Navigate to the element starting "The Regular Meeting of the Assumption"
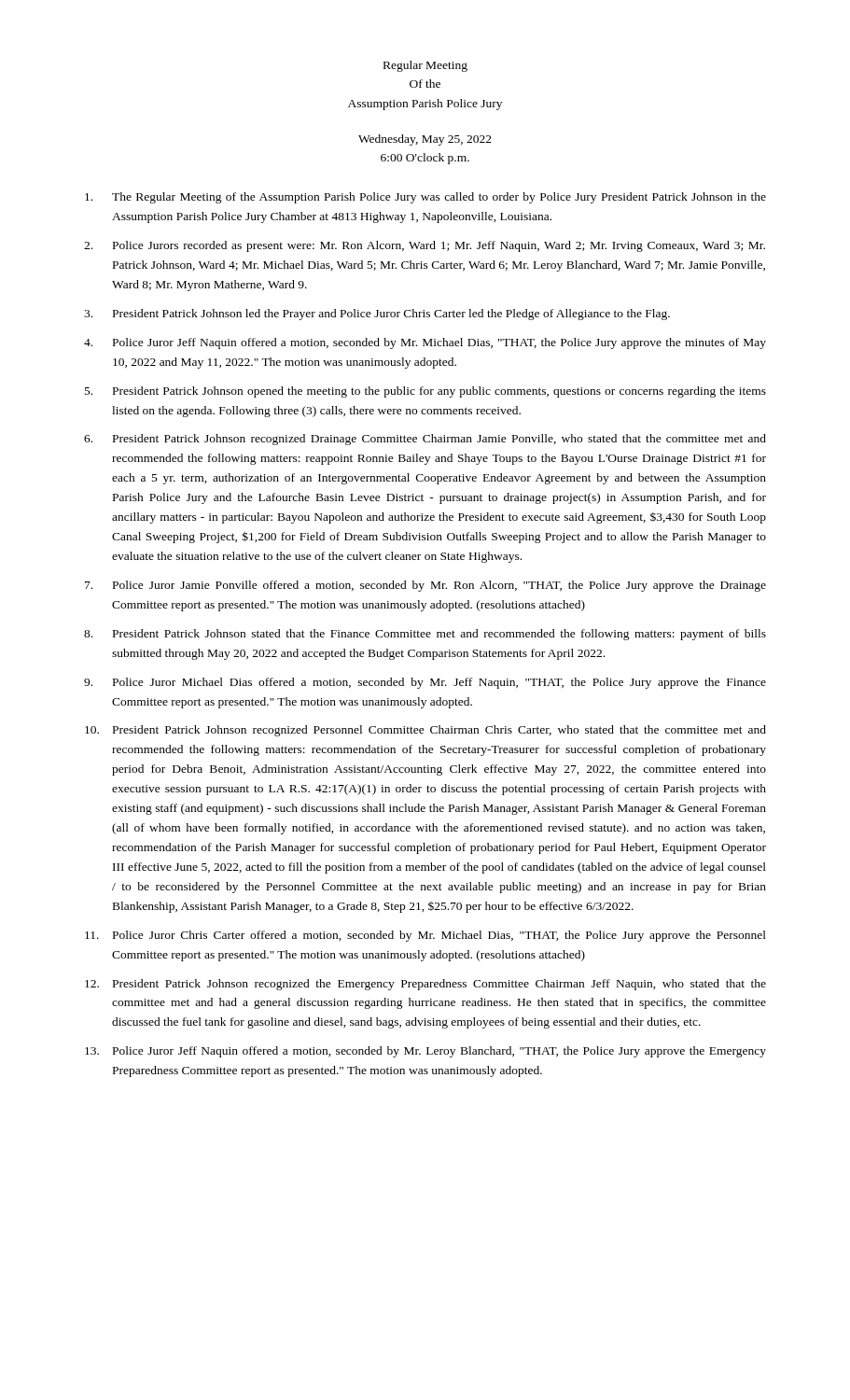 (425, 207)
